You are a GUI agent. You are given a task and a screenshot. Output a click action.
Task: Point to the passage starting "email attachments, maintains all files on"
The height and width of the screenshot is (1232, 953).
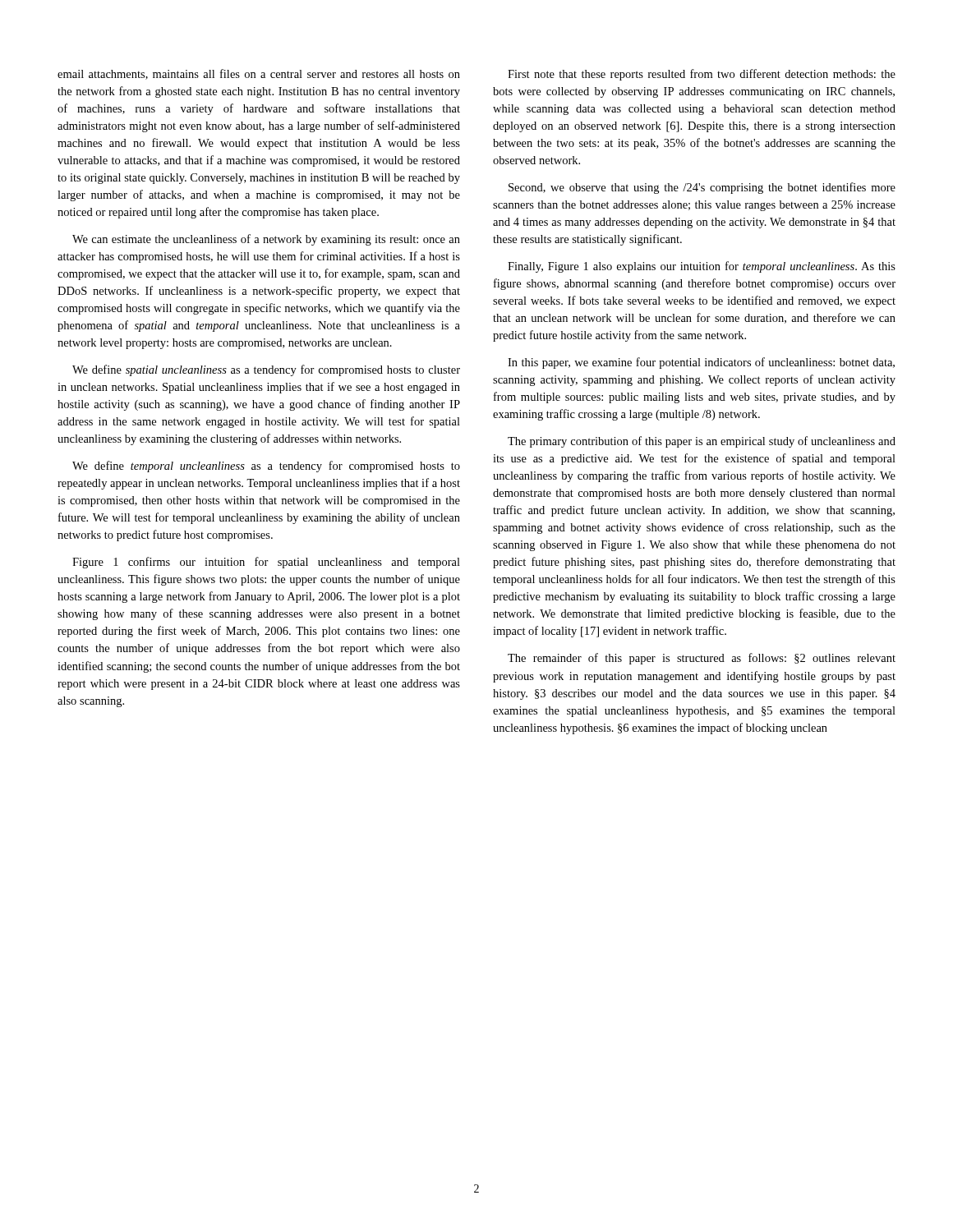pos(259,143)
